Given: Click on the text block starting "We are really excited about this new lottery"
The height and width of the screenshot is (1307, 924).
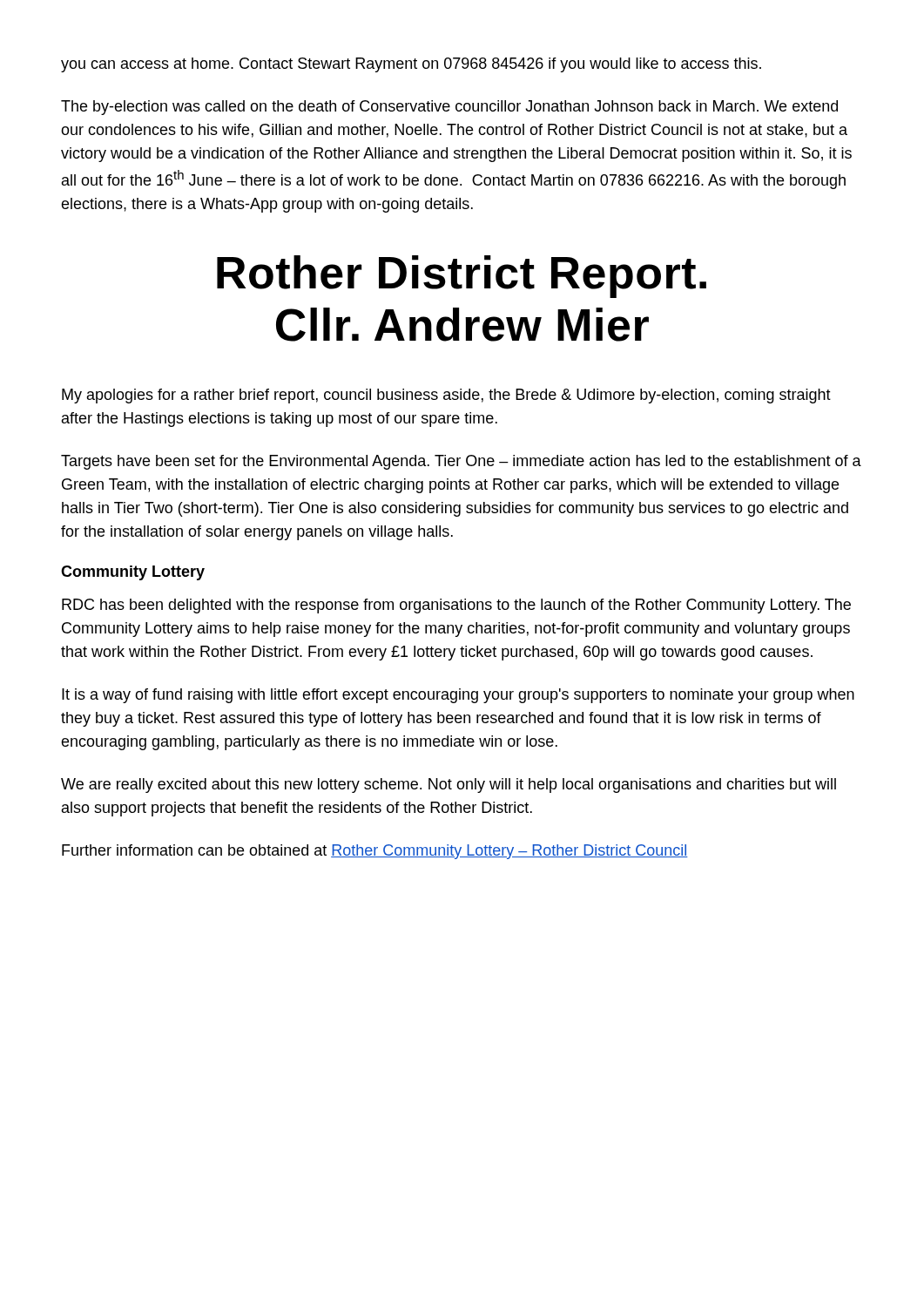Looking at the screenshot, I should point(449,796).
